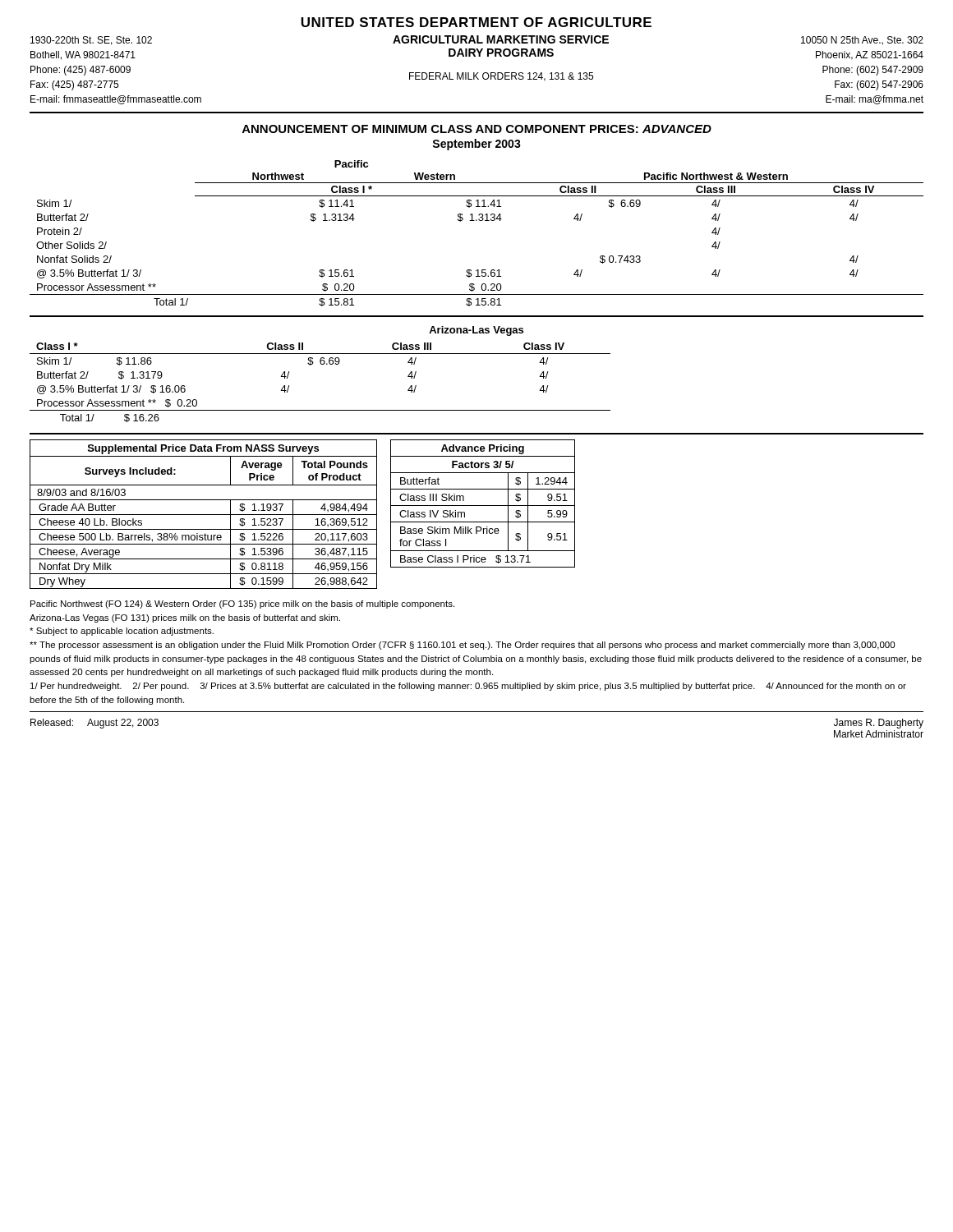Find the section header

tap(476, 330)
